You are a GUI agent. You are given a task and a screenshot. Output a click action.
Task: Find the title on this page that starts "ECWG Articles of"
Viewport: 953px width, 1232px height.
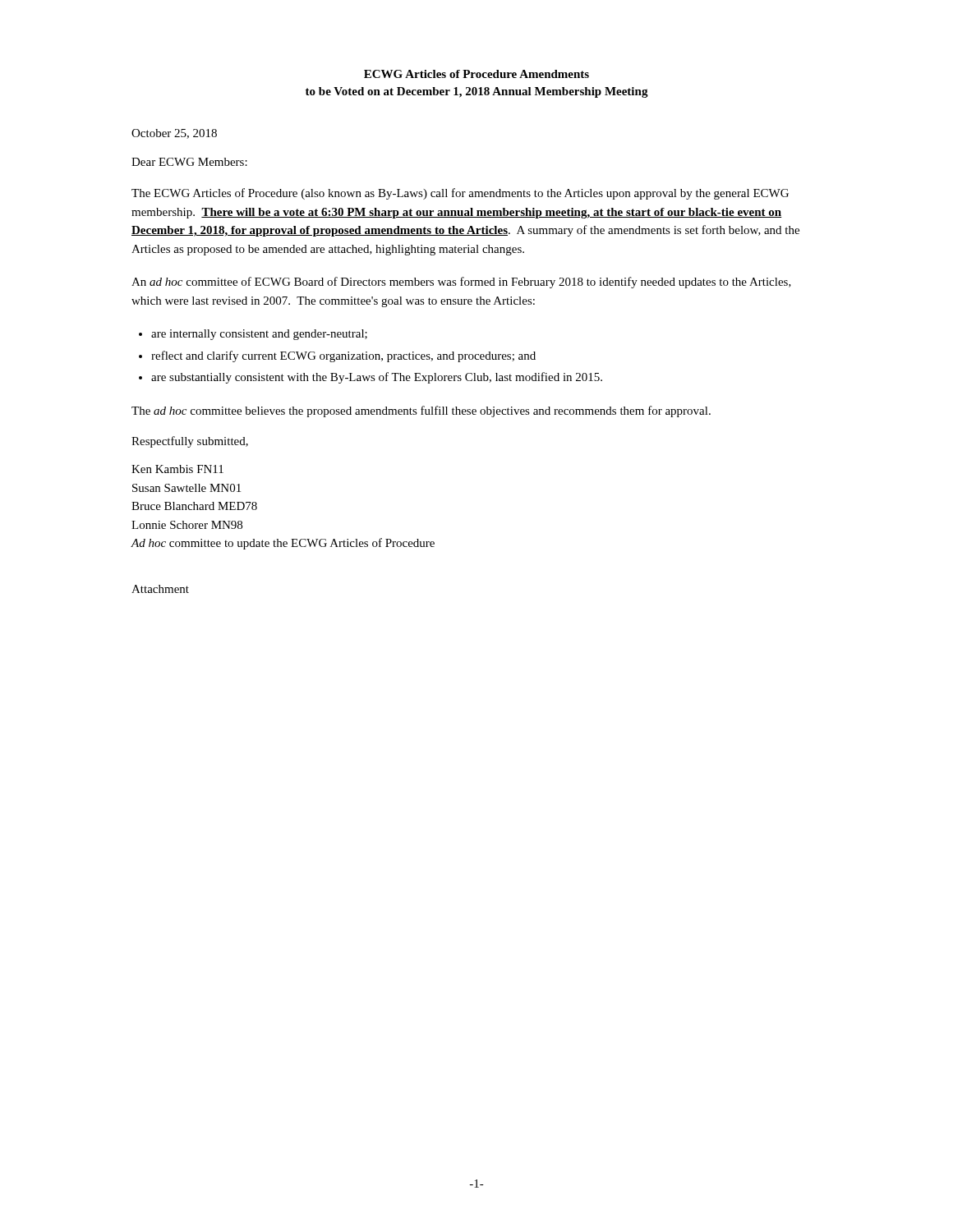click(476, 83)
